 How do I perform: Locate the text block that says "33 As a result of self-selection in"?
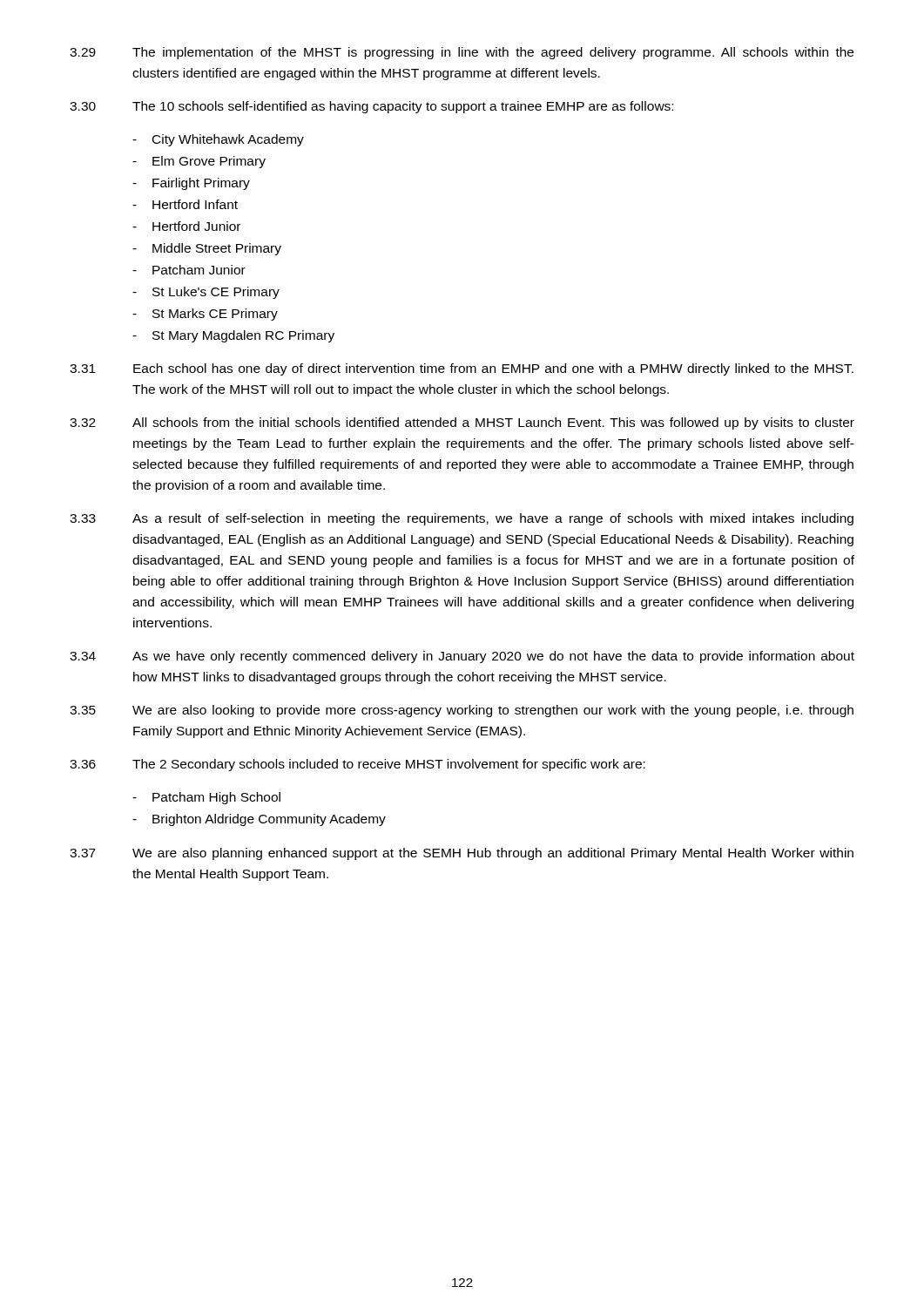point(462,571)
